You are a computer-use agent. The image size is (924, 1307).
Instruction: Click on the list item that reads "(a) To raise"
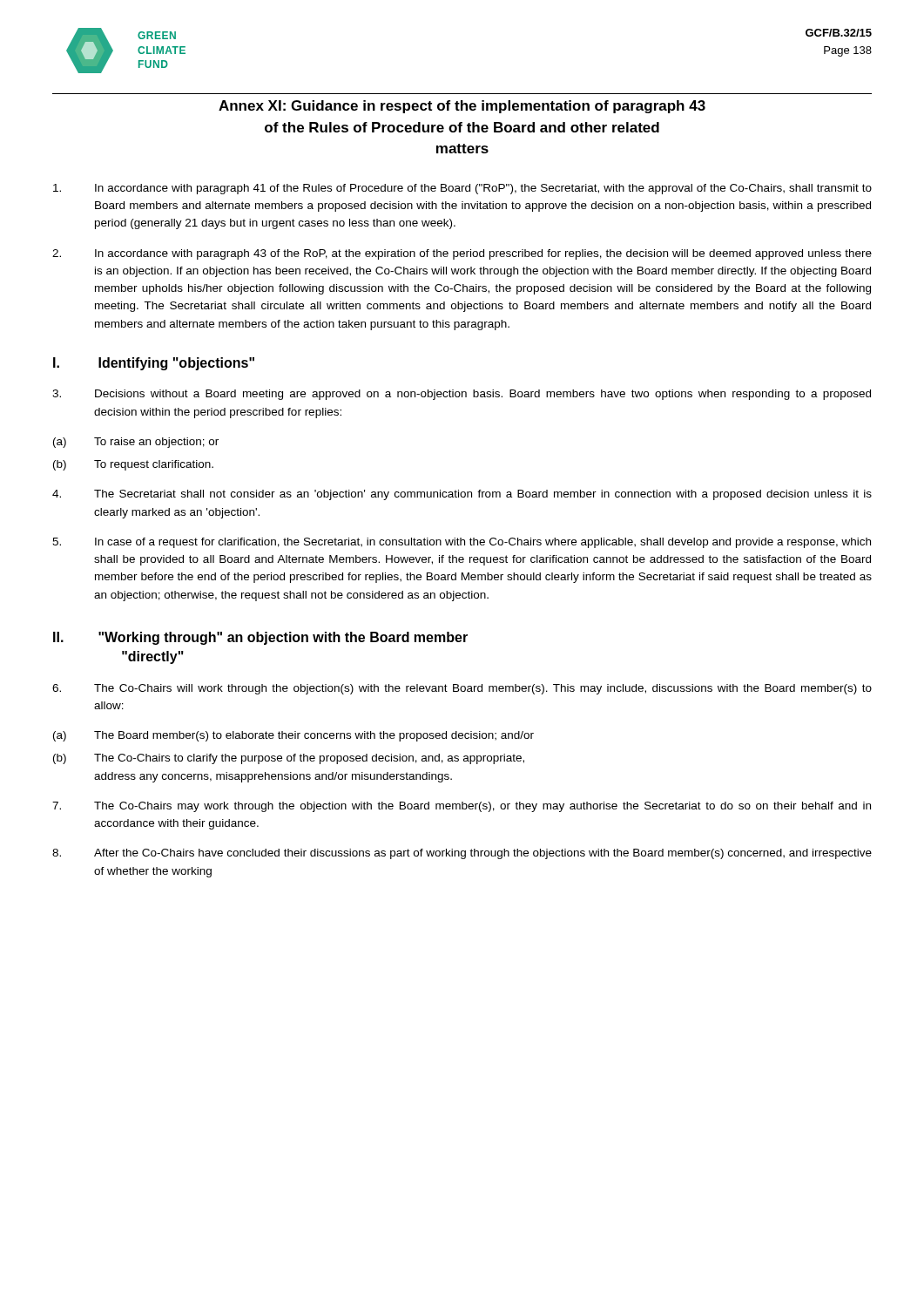[136, 443]
